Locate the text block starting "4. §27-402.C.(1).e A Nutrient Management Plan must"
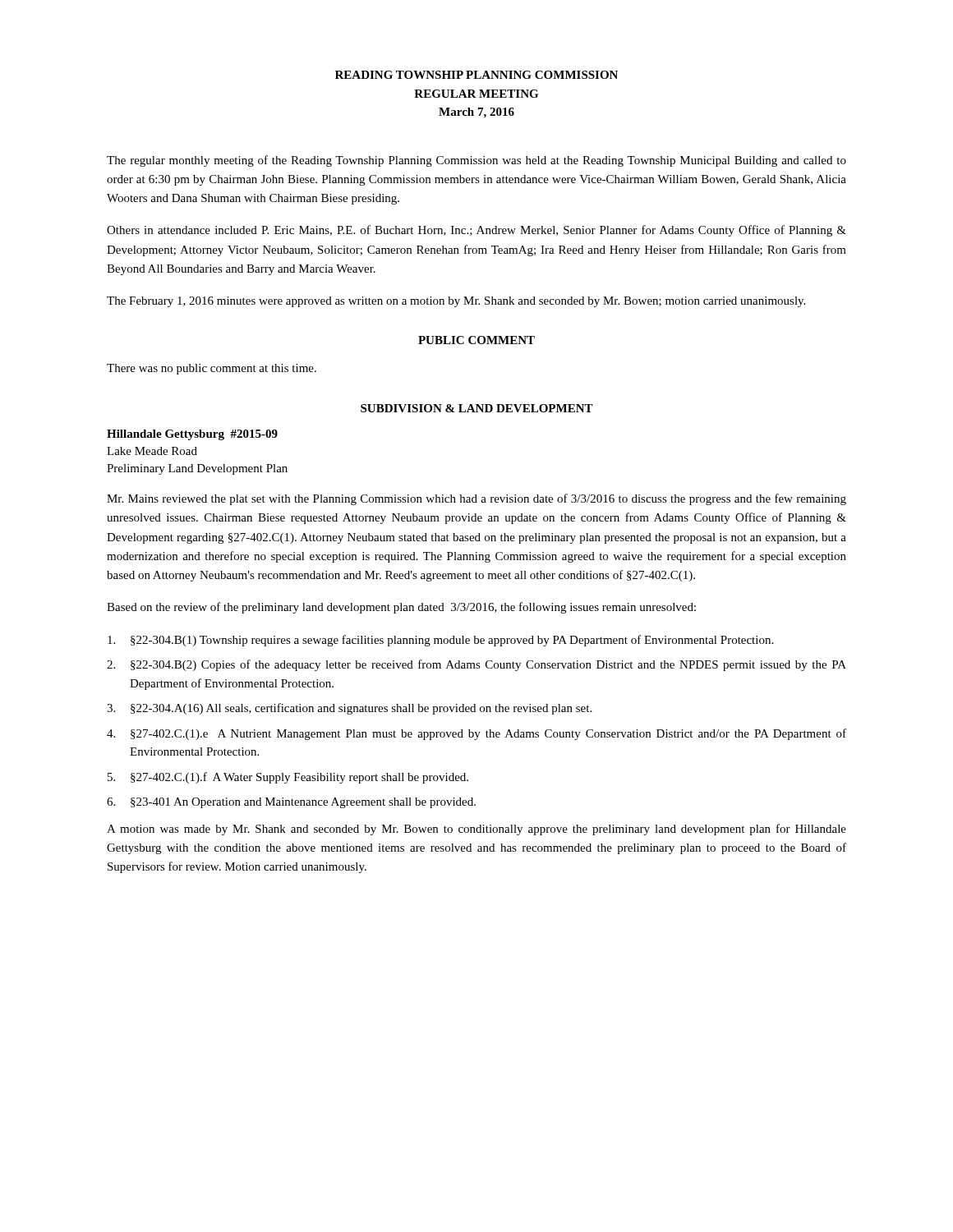 (x=476, y=743)
